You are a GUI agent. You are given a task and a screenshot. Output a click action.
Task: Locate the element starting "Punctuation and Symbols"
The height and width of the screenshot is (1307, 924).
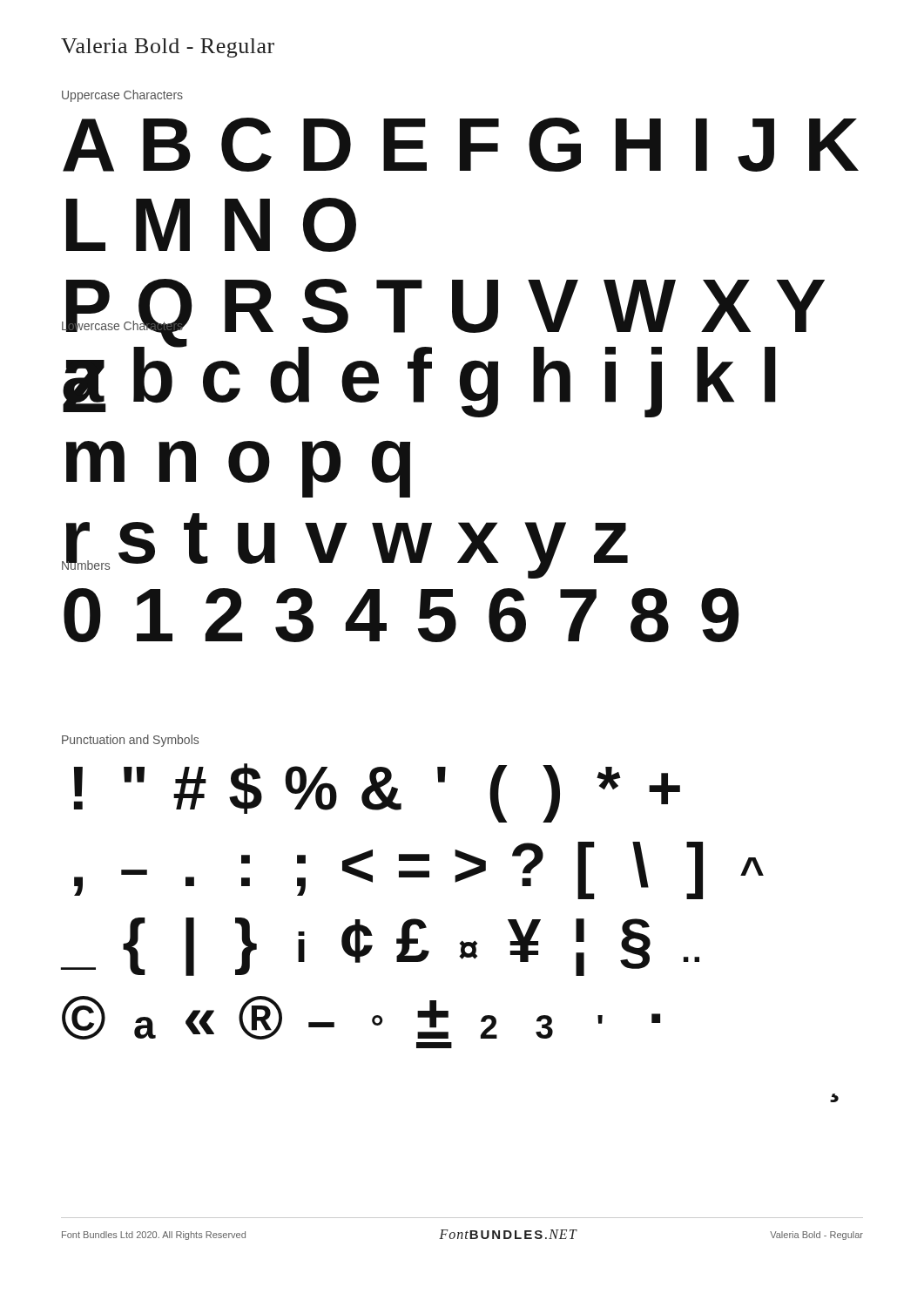point(130,740)
